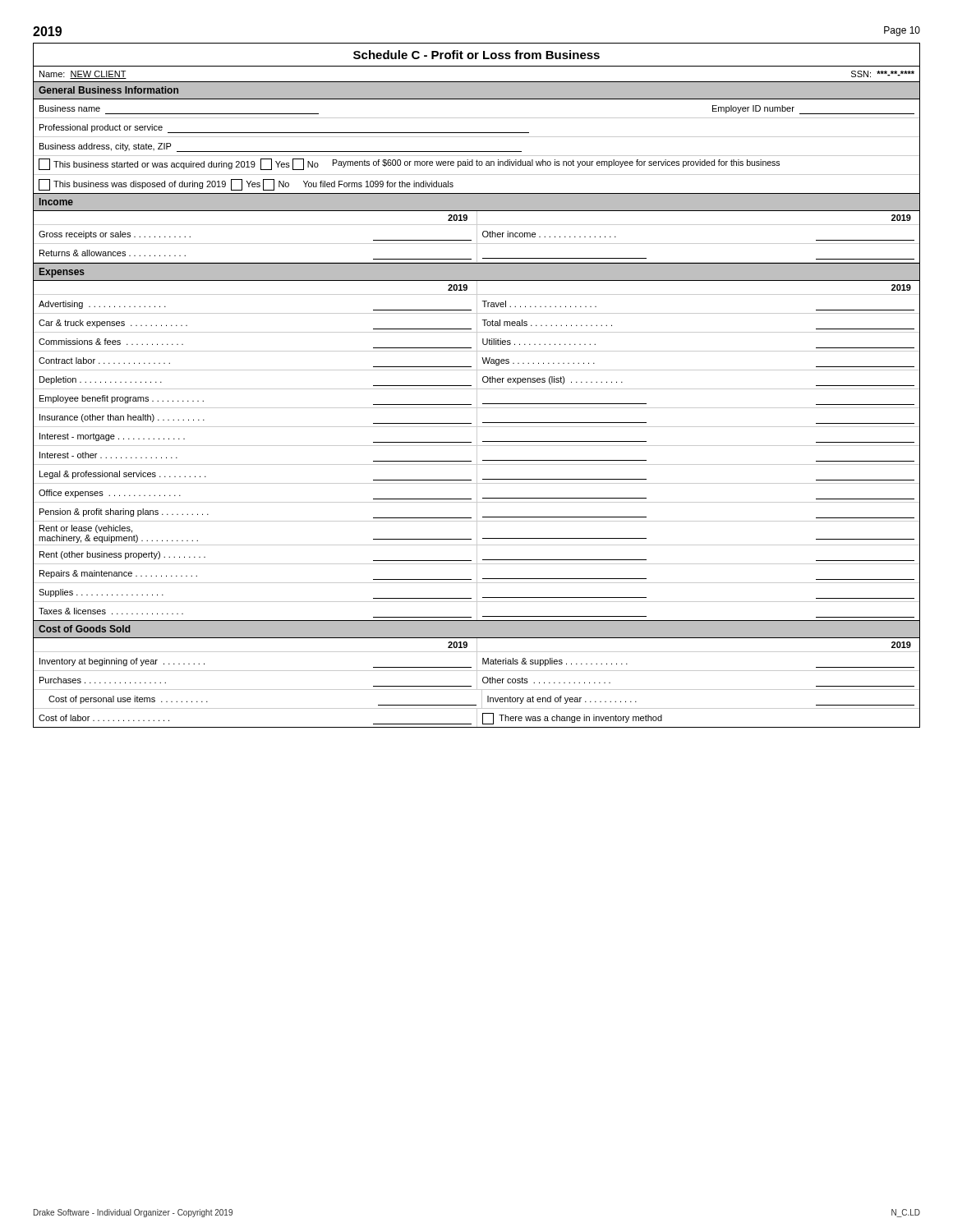Screen dimensions: 1232x953
Task: Point to the text block starting "Name: NEW CLIENT SSN: ***-**-****"
Action: click(x=476, y=74)
